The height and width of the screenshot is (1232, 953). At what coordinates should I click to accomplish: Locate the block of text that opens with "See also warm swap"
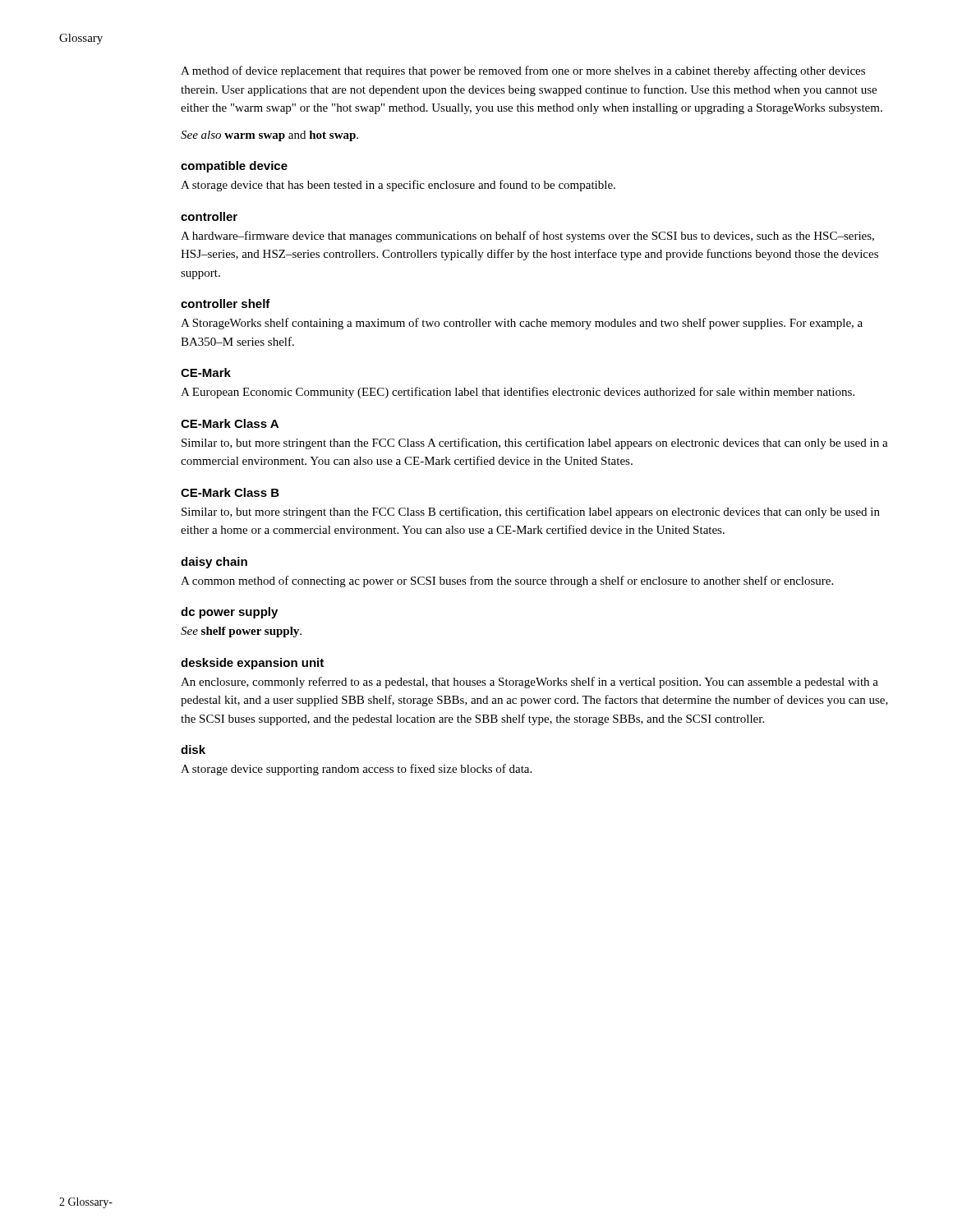click(x=270, y=134)
